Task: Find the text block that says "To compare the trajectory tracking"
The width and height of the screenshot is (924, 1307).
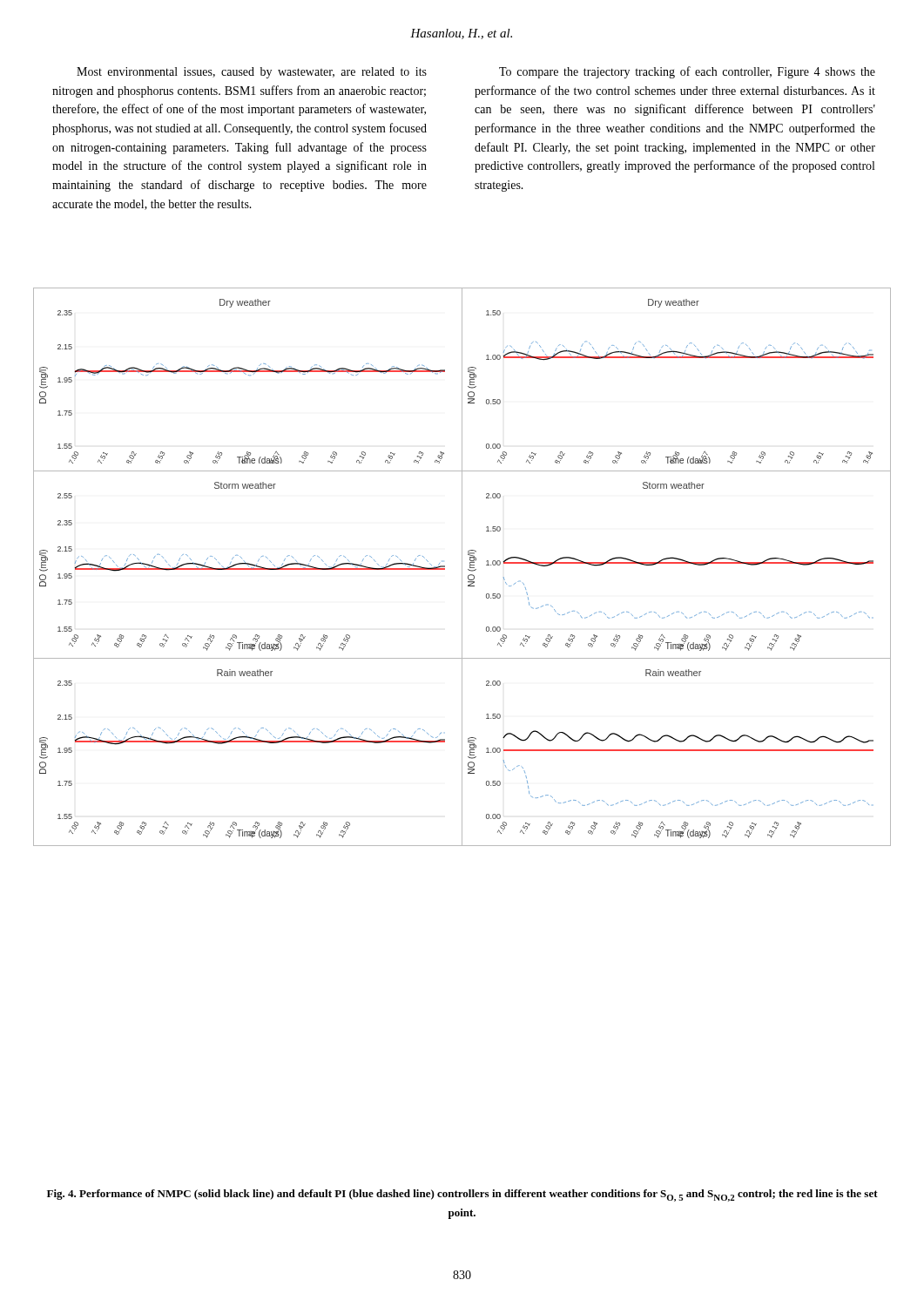Action: click(675, 129)
